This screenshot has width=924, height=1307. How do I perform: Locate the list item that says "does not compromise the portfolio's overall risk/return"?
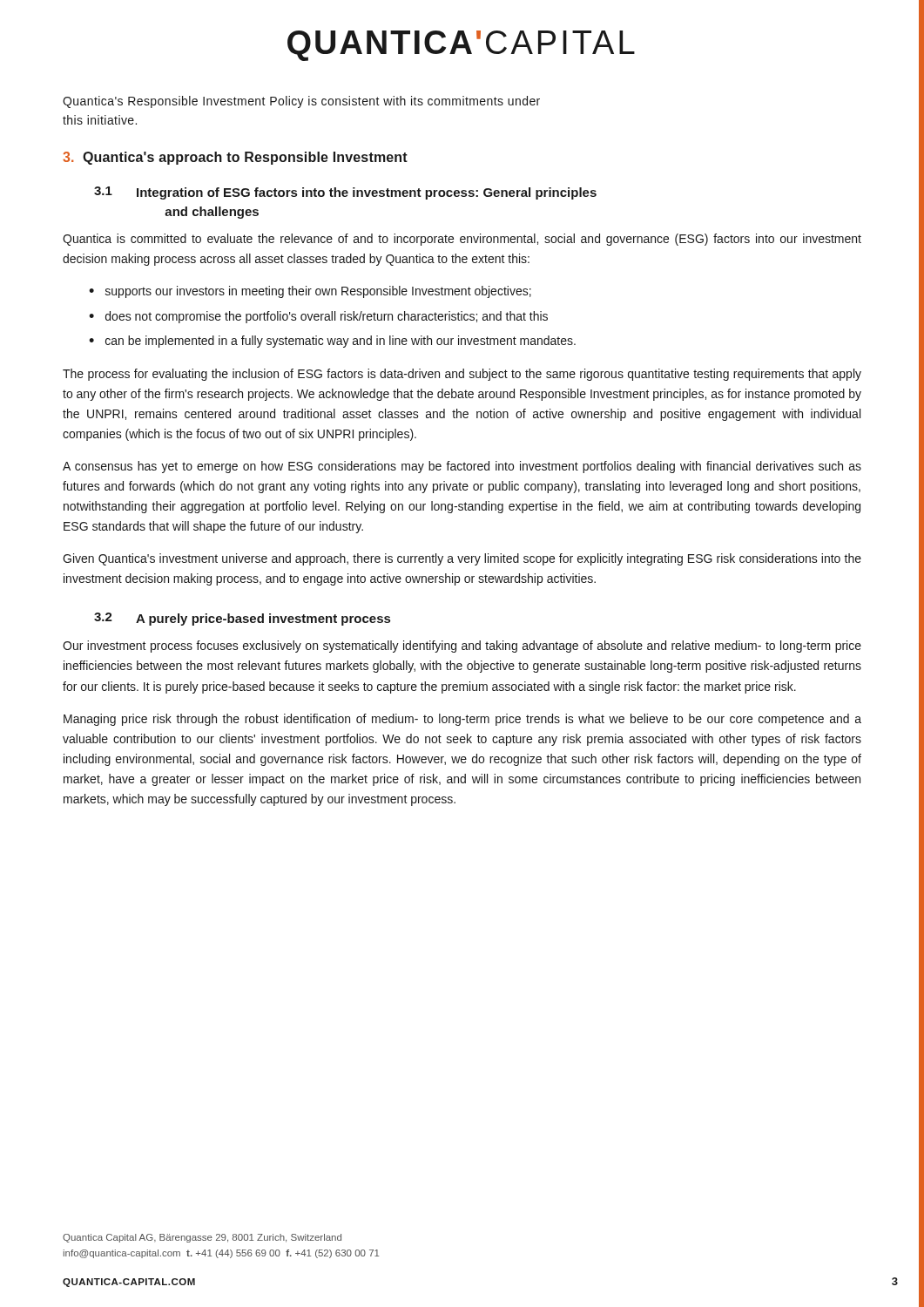point(327,316)
